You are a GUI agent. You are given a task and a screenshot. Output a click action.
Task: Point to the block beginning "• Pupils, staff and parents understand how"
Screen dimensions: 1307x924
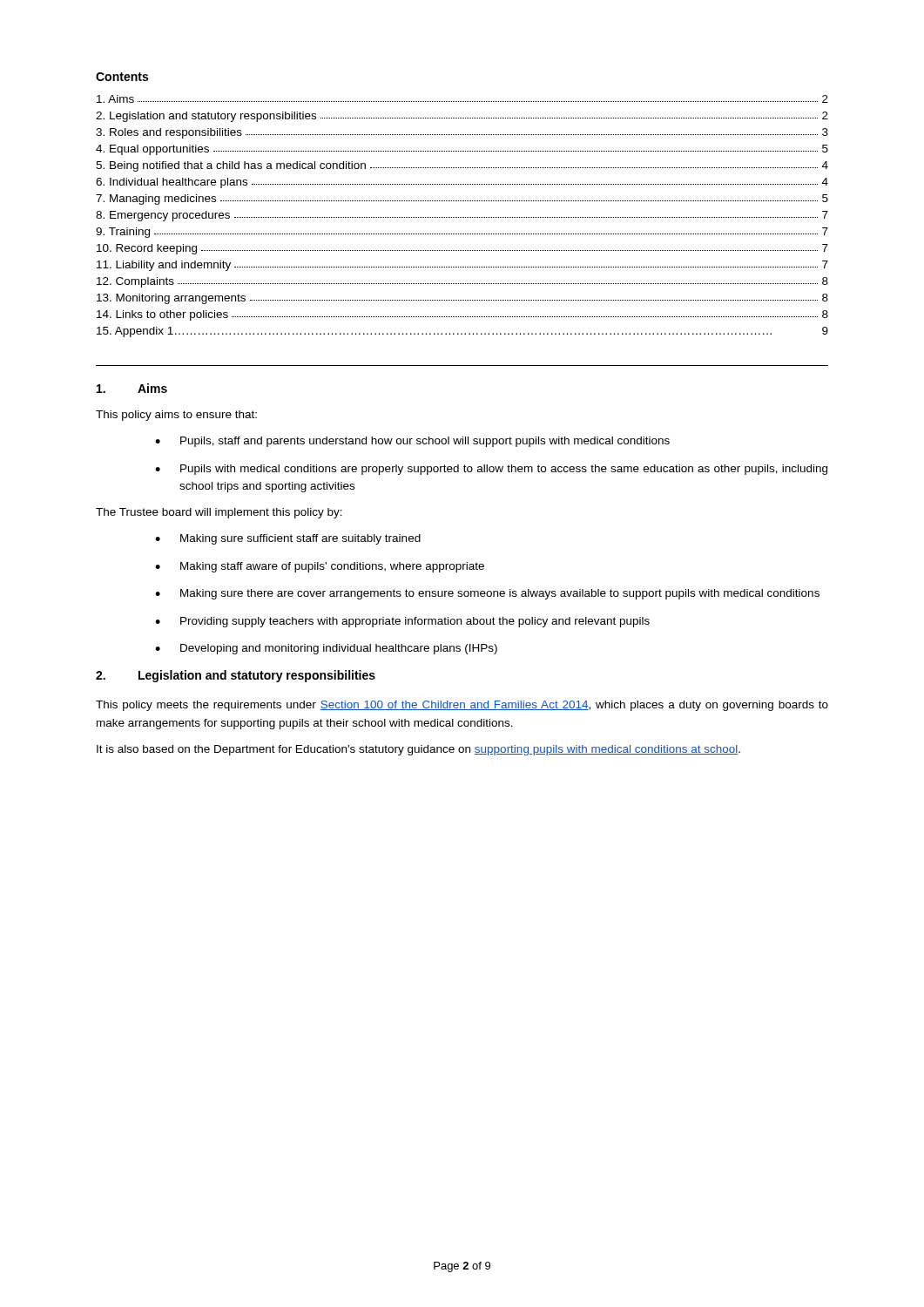400,443
